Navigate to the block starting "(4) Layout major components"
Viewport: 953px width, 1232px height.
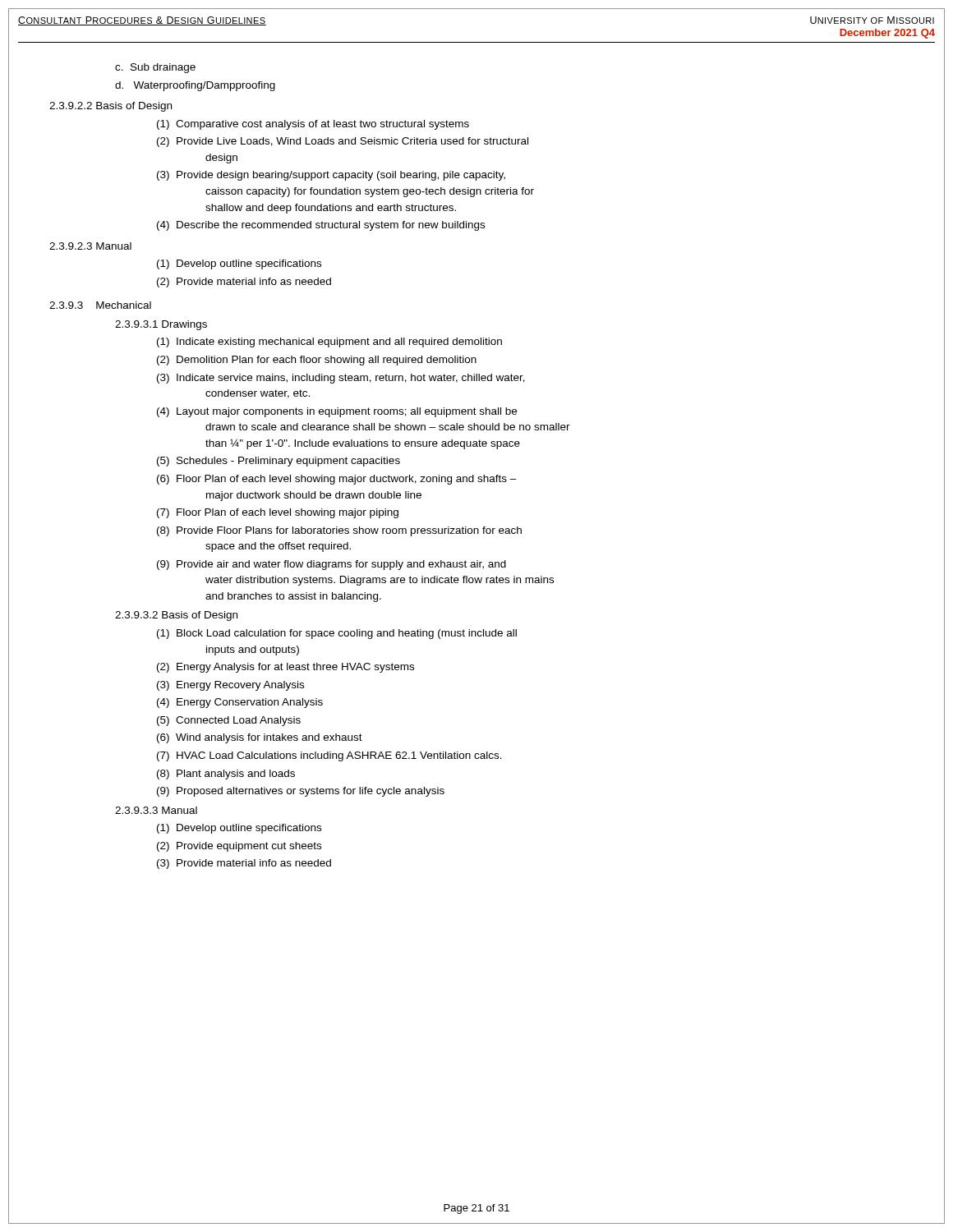[363, 427]
